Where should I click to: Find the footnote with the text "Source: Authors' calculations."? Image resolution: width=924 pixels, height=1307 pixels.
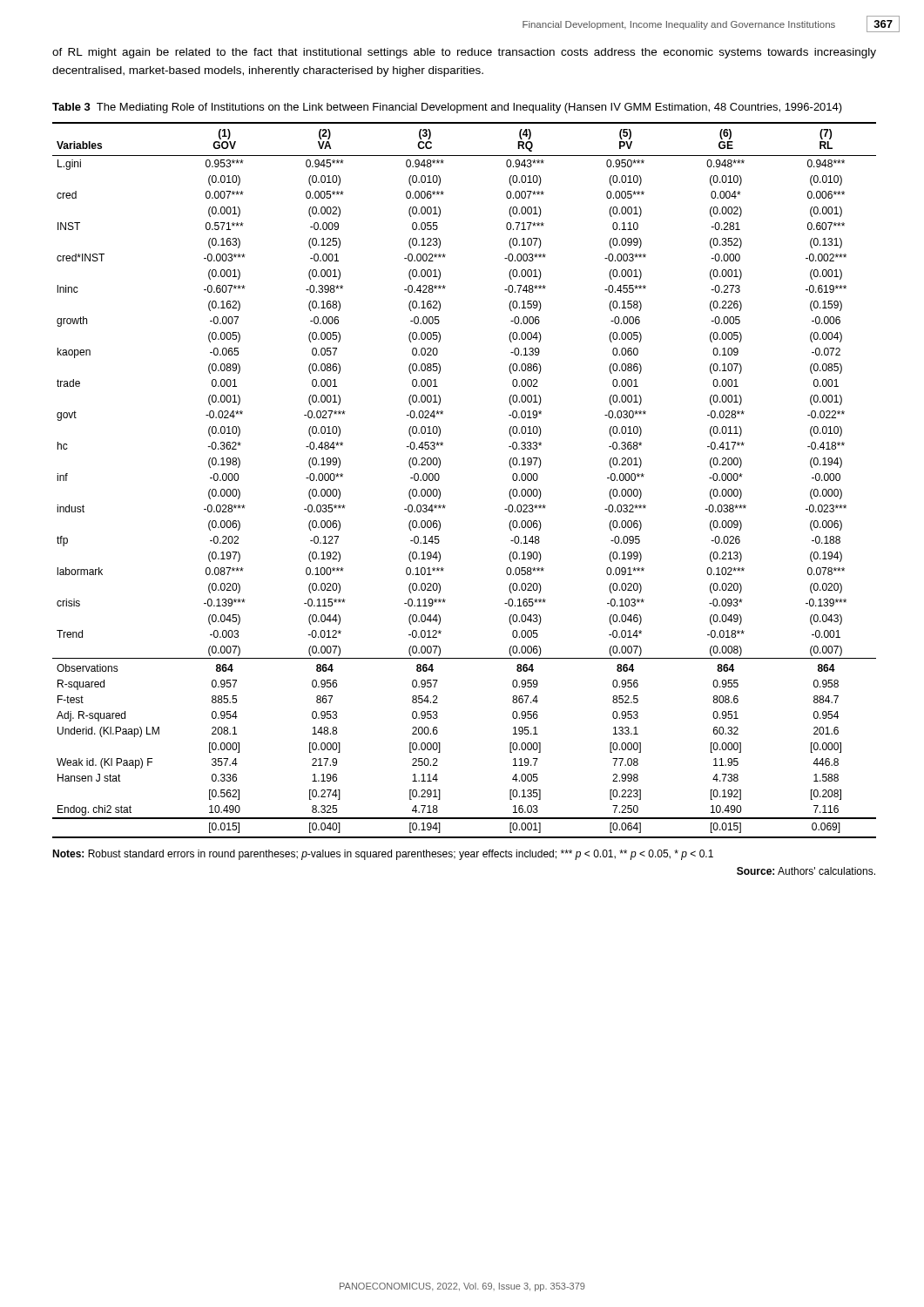(806, 872)
